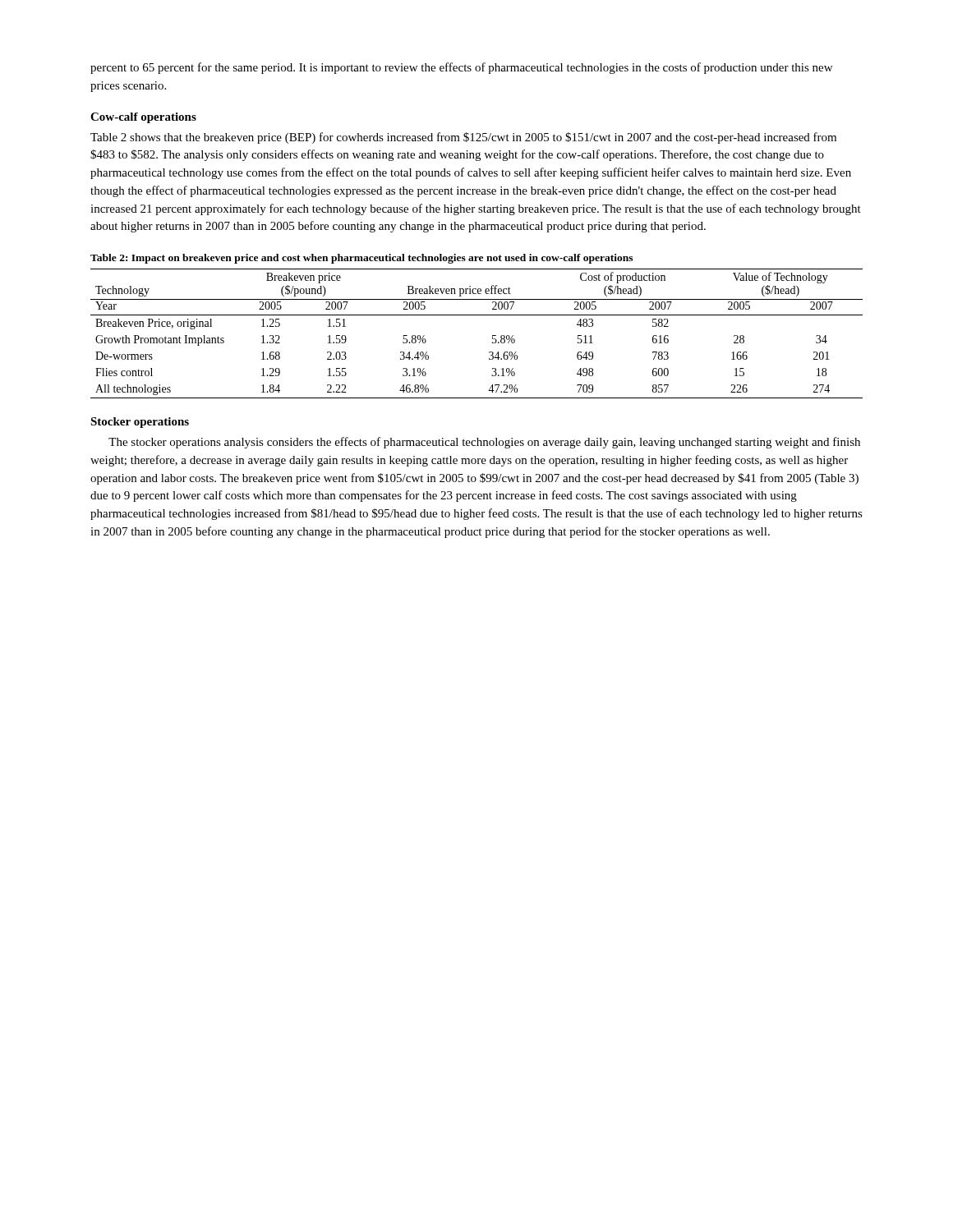This screenshot has width=953, height=1232.
Task: Where is the passage that starts "percent to 65 percent for"?
Action: 462,76
